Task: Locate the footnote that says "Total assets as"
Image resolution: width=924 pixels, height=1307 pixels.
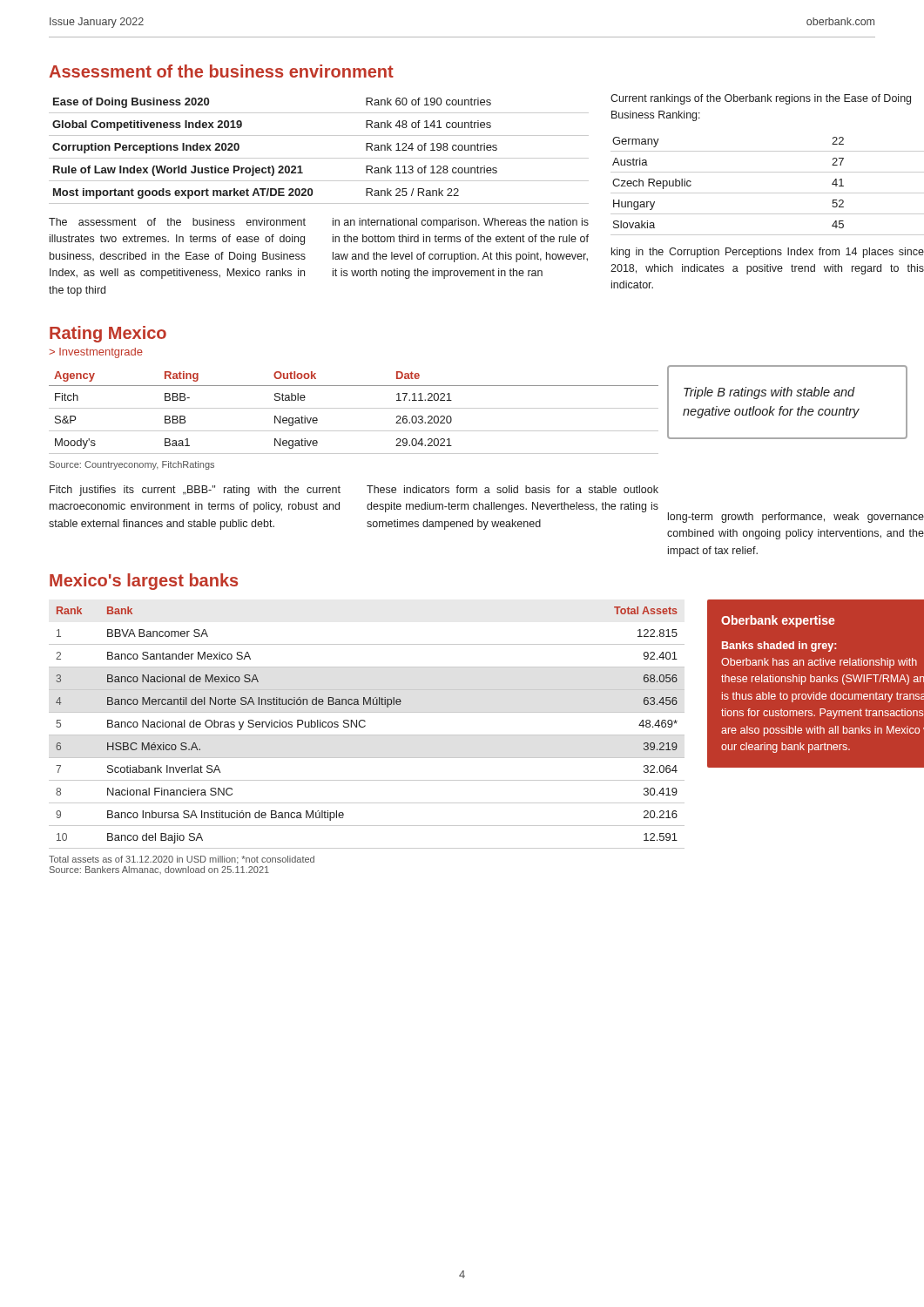Action: [182, 864]
